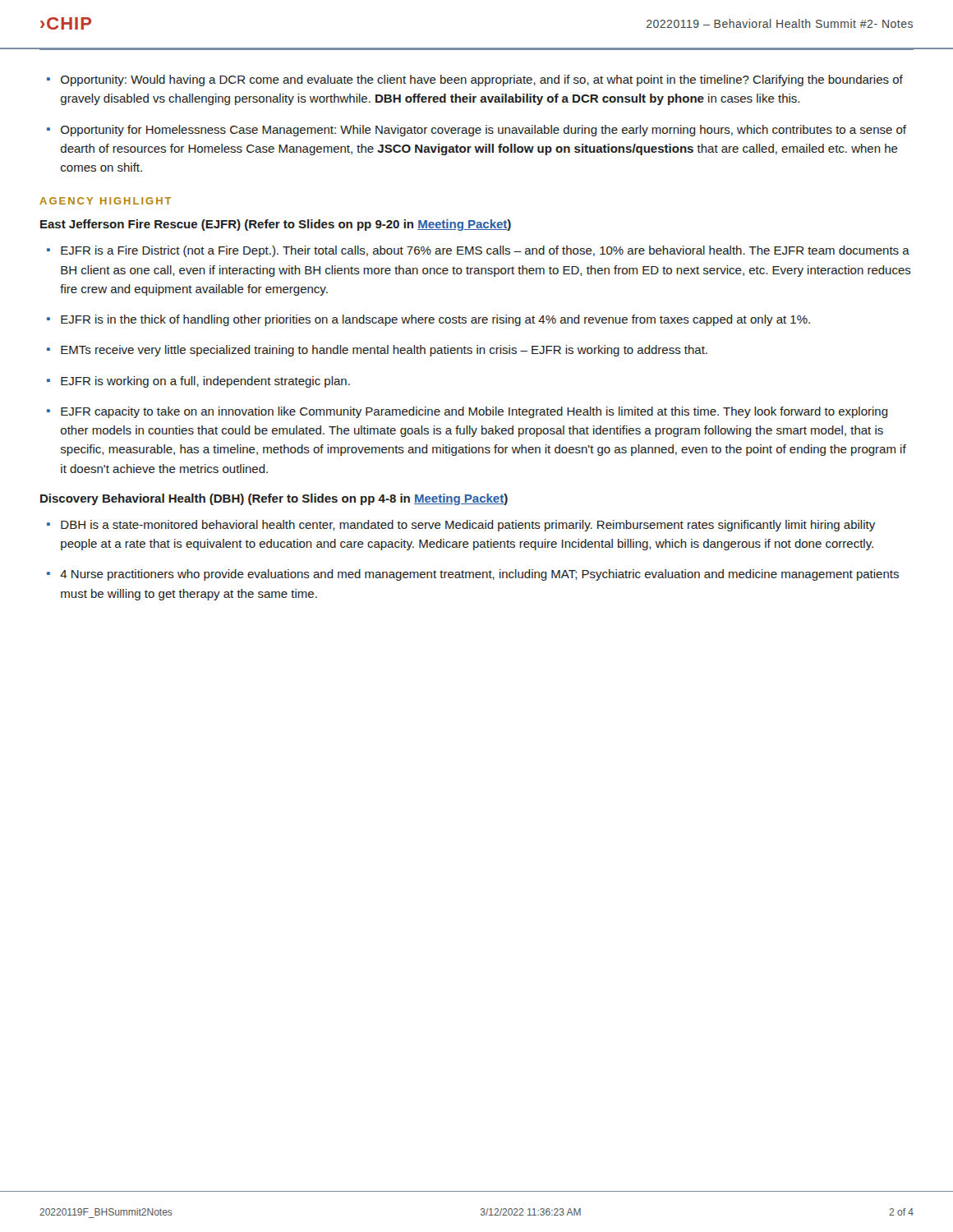Find the block on this page that starts "▪ 4 Nurse"
The height and width of the screenshot is (1232, 953).
[x=480, y=584]
